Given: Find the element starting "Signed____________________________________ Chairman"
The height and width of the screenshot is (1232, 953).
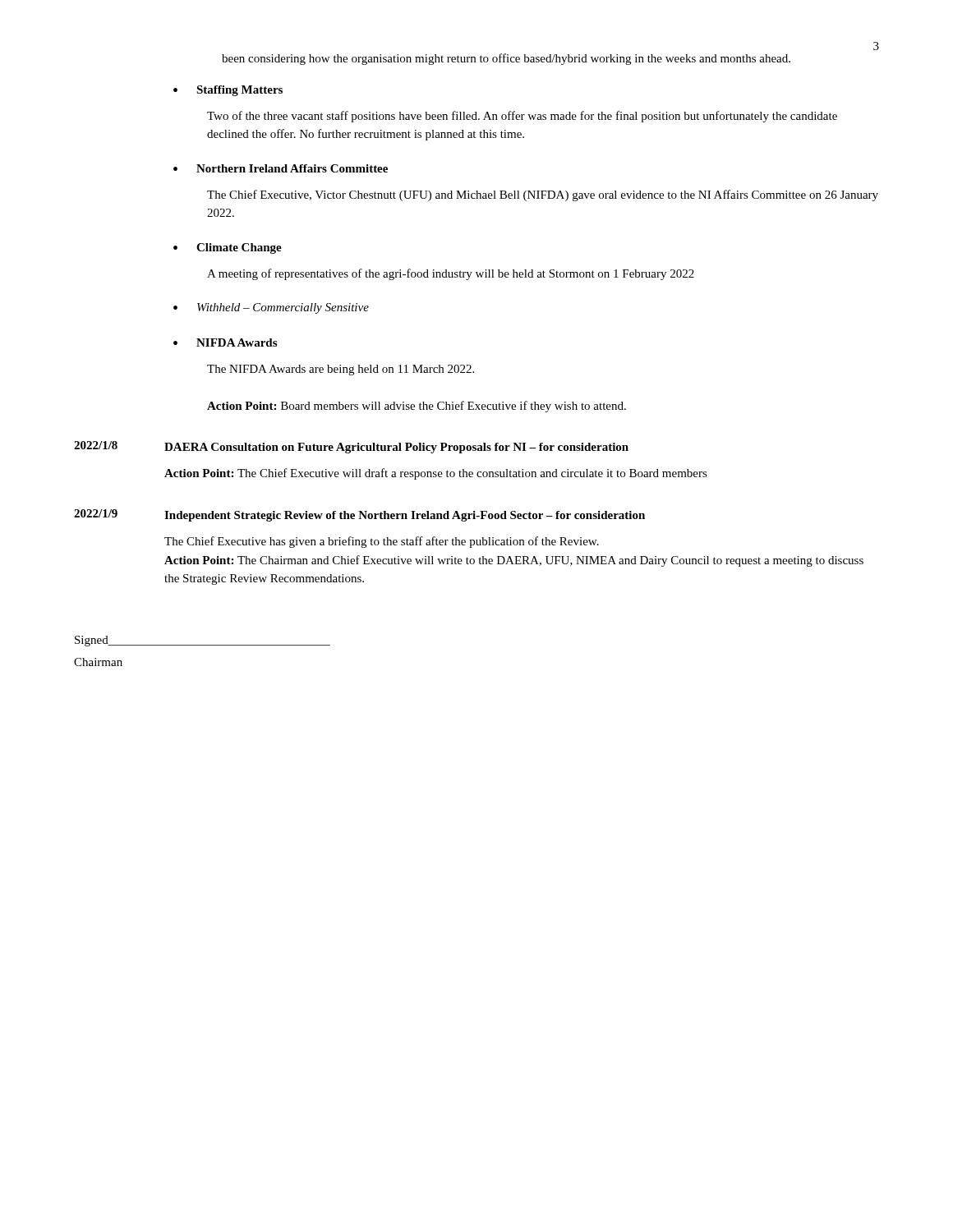Looking at the screenshot, I should coord(202,650).
